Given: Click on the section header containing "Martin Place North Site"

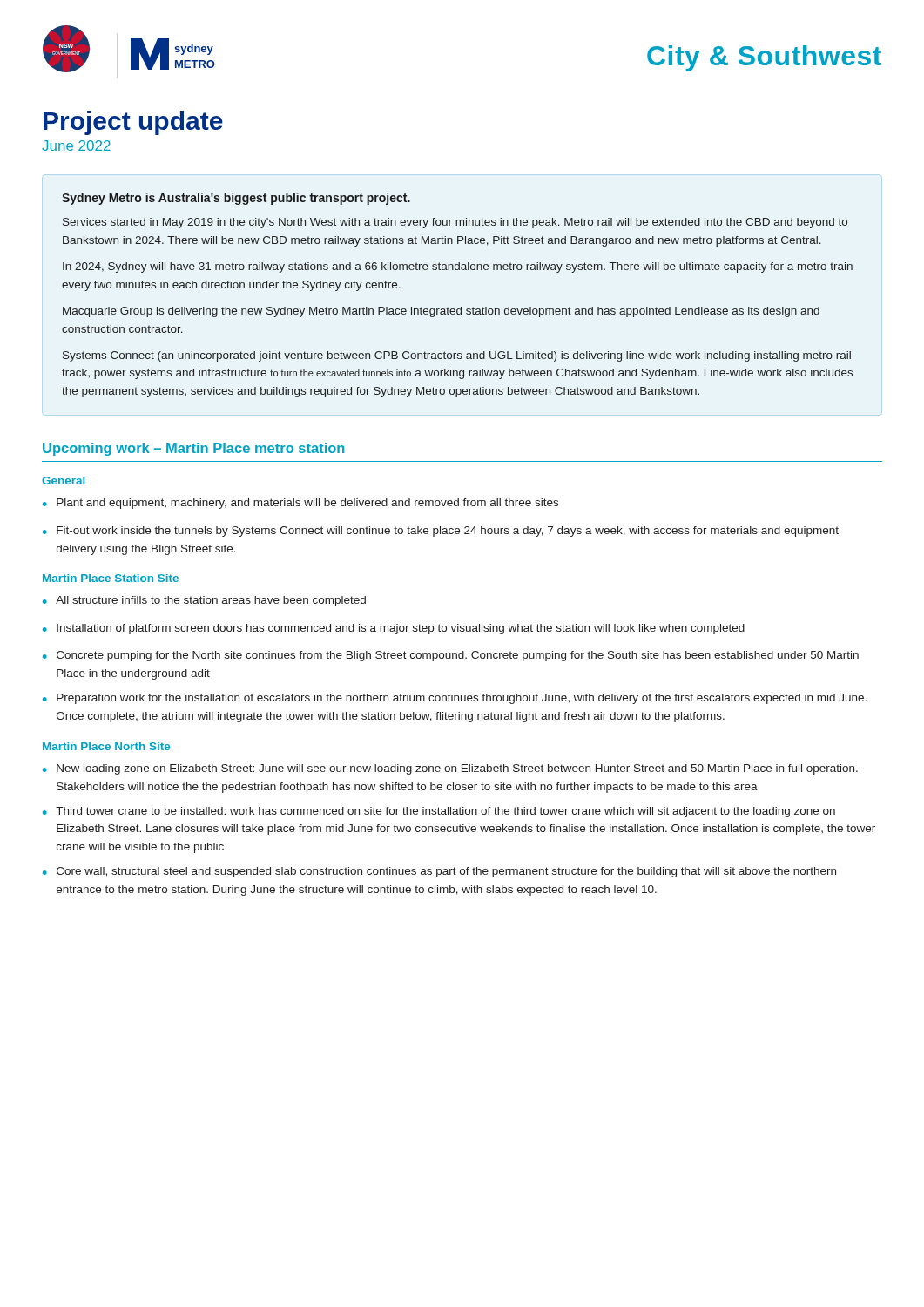Looking at the screenshot, I should [106, 746].
